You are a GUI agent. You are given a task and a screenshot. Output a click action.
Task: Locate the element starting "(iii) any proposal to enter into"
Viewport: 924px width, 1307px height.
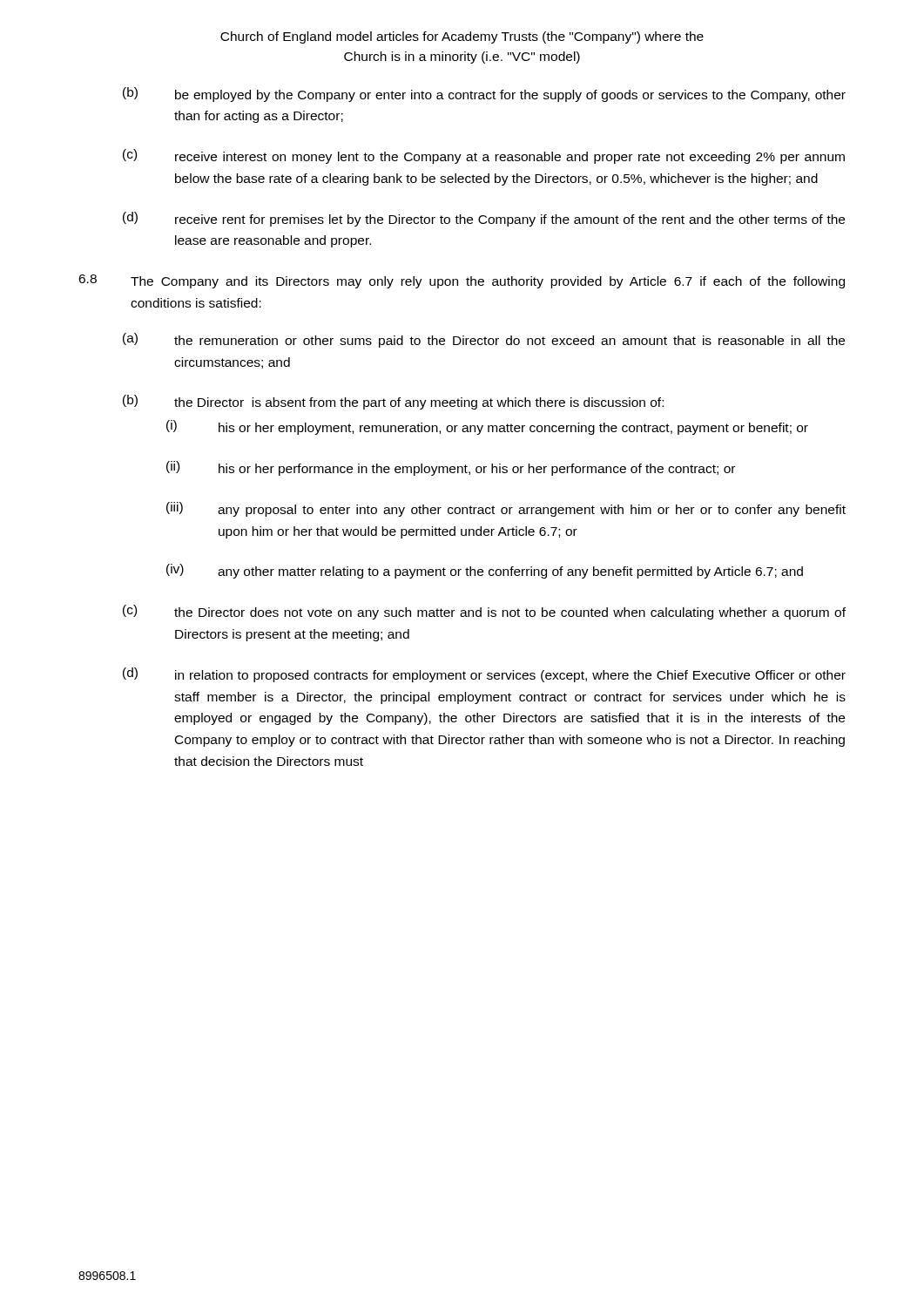tap(506, 521)
